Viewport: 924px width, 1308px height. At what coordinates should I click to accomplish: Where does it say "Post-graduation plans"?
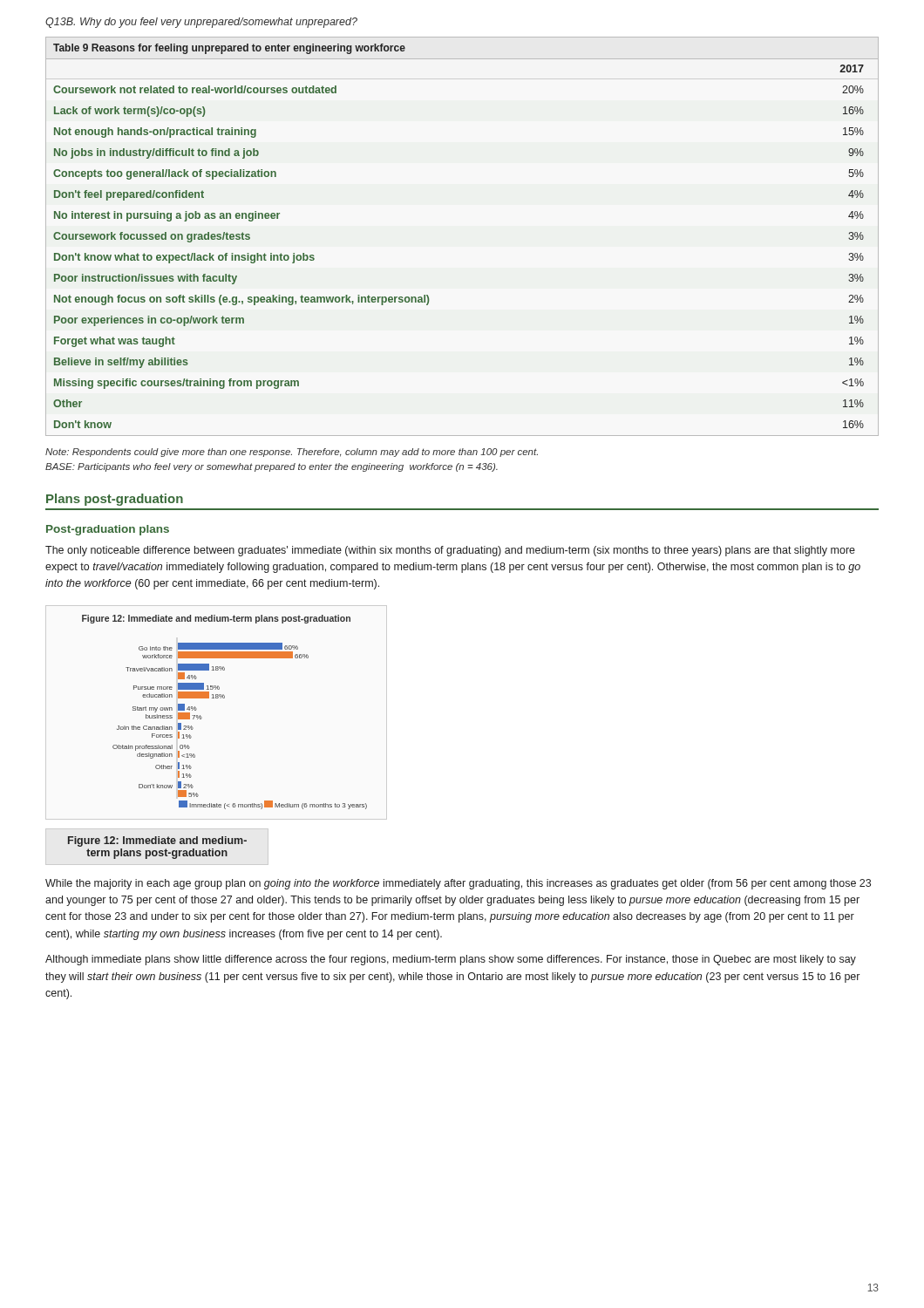[107, 528]
